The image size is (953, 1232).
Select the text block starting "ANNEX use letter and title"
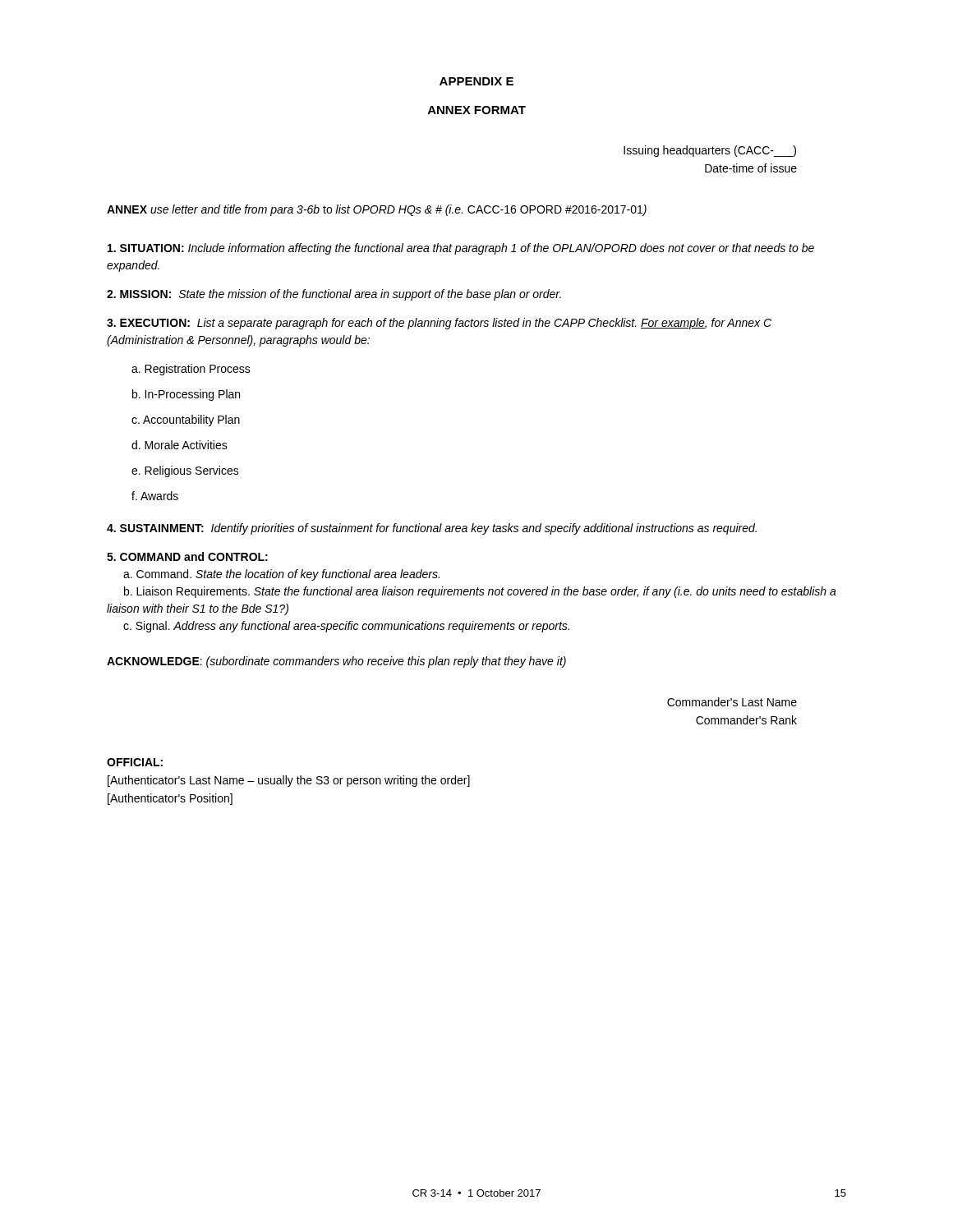point(377,209)
